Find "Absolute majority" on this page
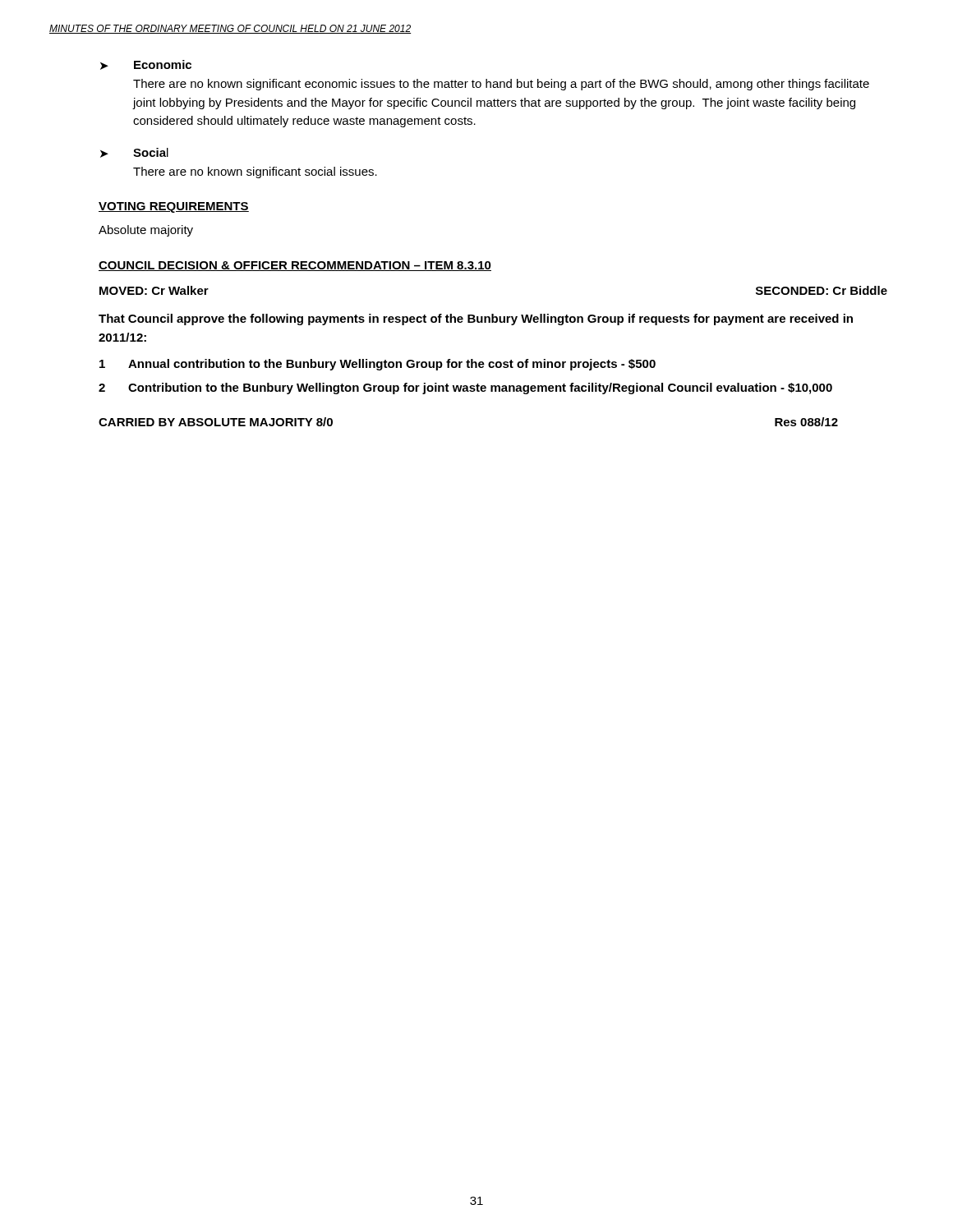Screen dimensions: 1232x953 pyautogui.click(x=146, y=230)
